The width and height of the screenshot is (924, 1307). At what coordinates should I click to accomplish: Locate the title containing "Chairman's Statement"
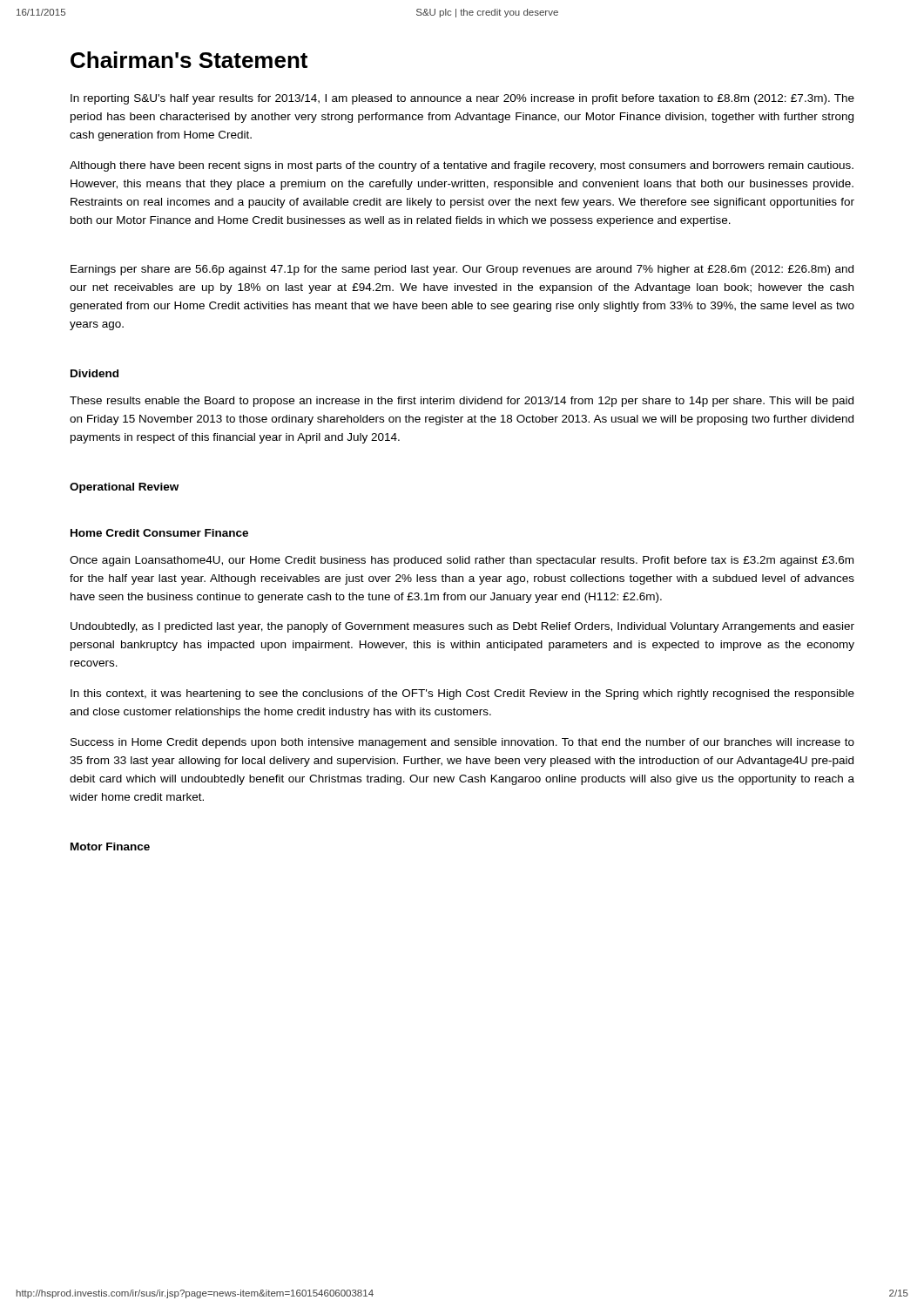189,60
